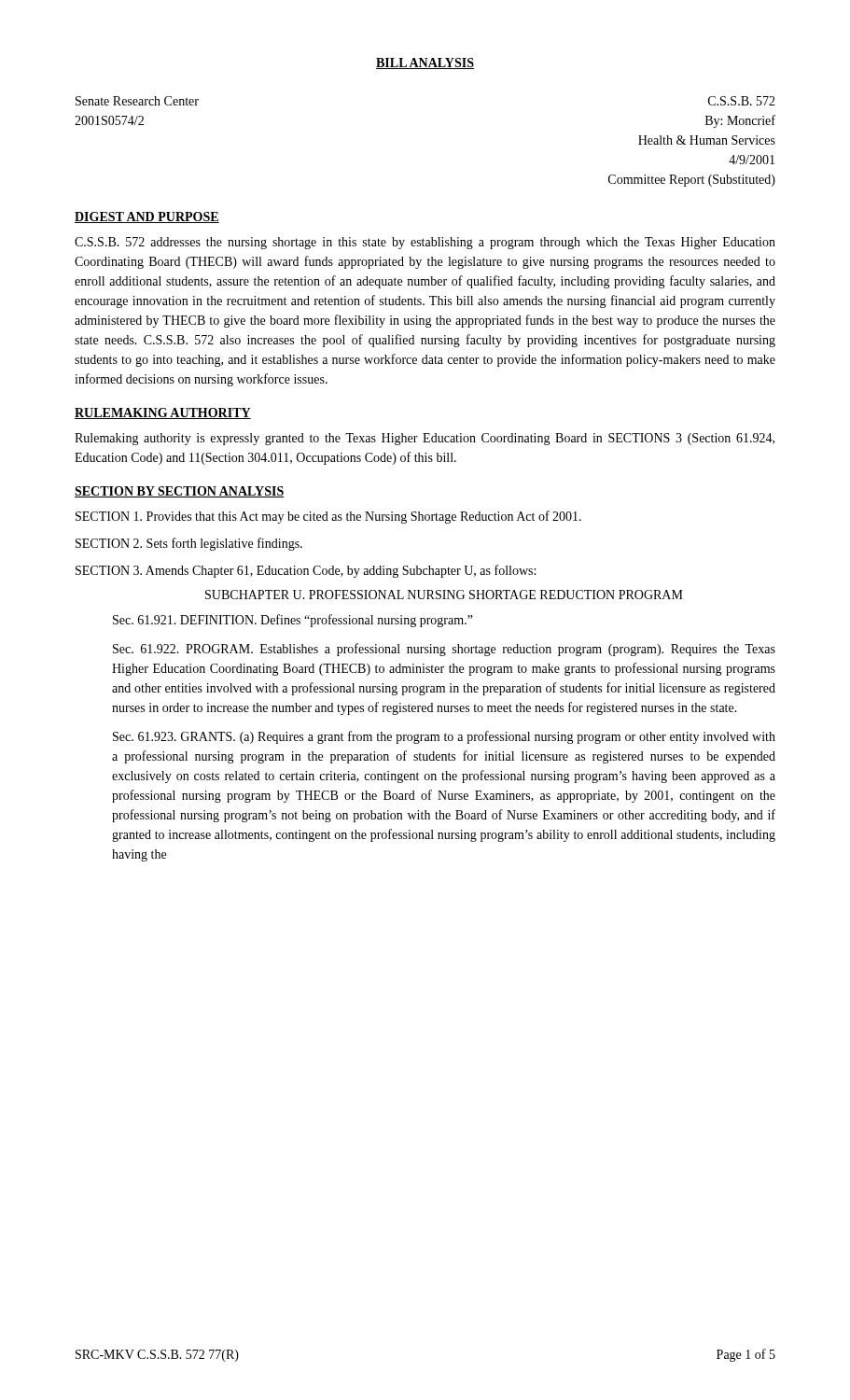Find "RULEMAKING AUTHORITY" on this page
Image resolution: width=850 pixels, height=1400 pixels.
tap(163, 413)
